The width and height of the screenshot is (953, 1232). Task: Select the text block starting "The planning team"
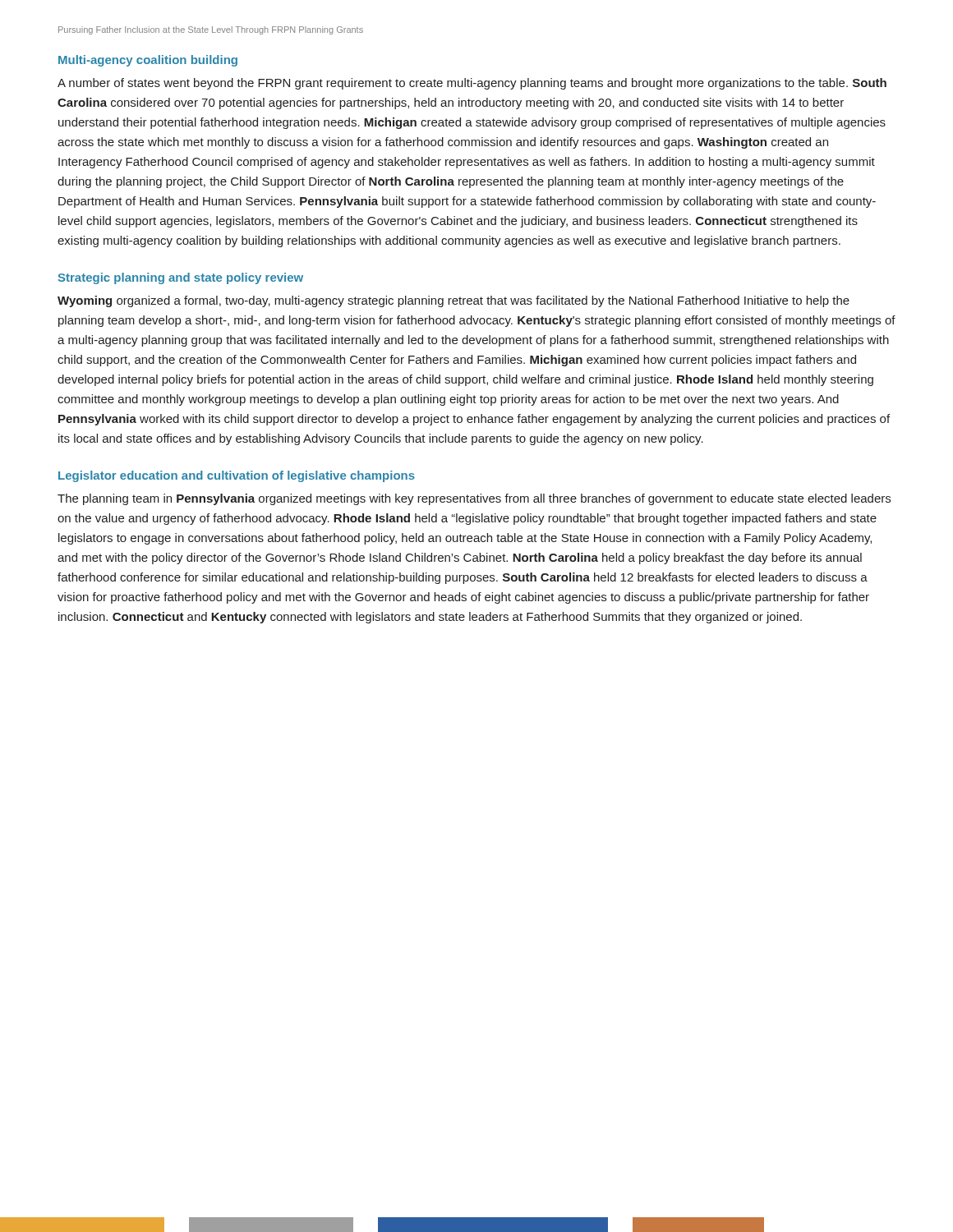pos(476,558)
